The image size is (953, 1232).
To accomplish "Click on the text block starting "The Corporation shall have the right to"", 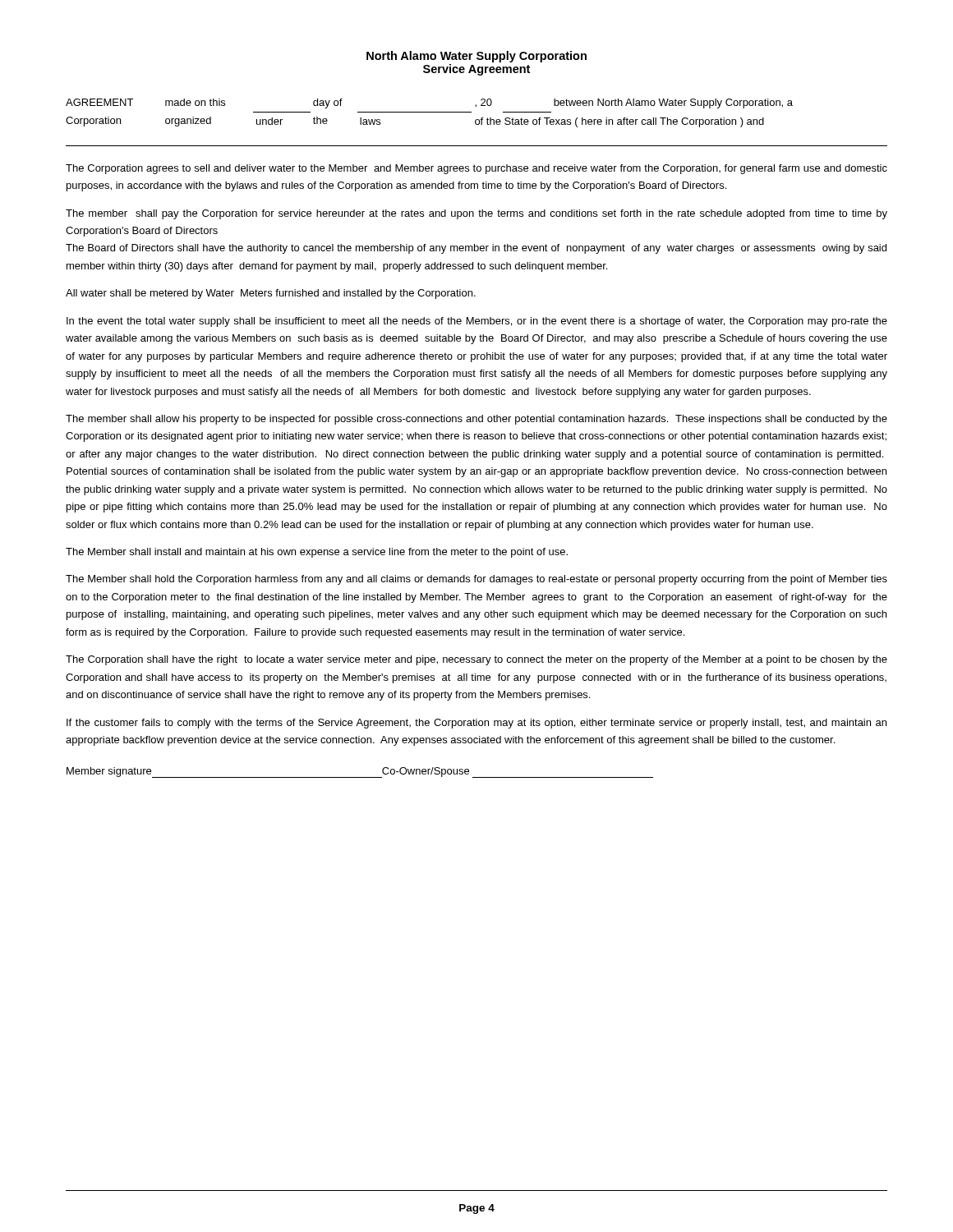I will coord(476,677).
